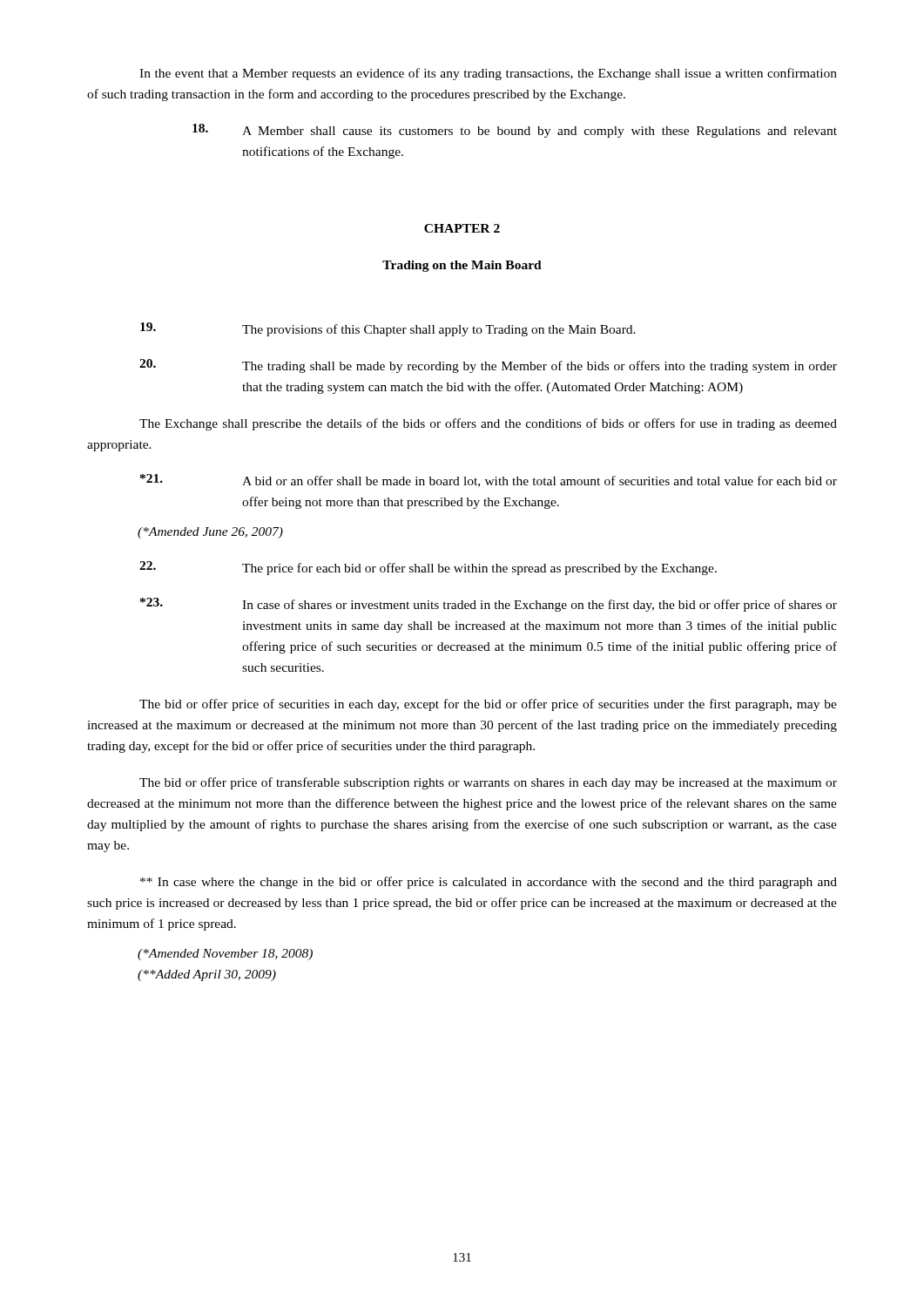Navigate to the element starting "In case where"
Screen dimensions: 1307x924
(x=462, y=903)
